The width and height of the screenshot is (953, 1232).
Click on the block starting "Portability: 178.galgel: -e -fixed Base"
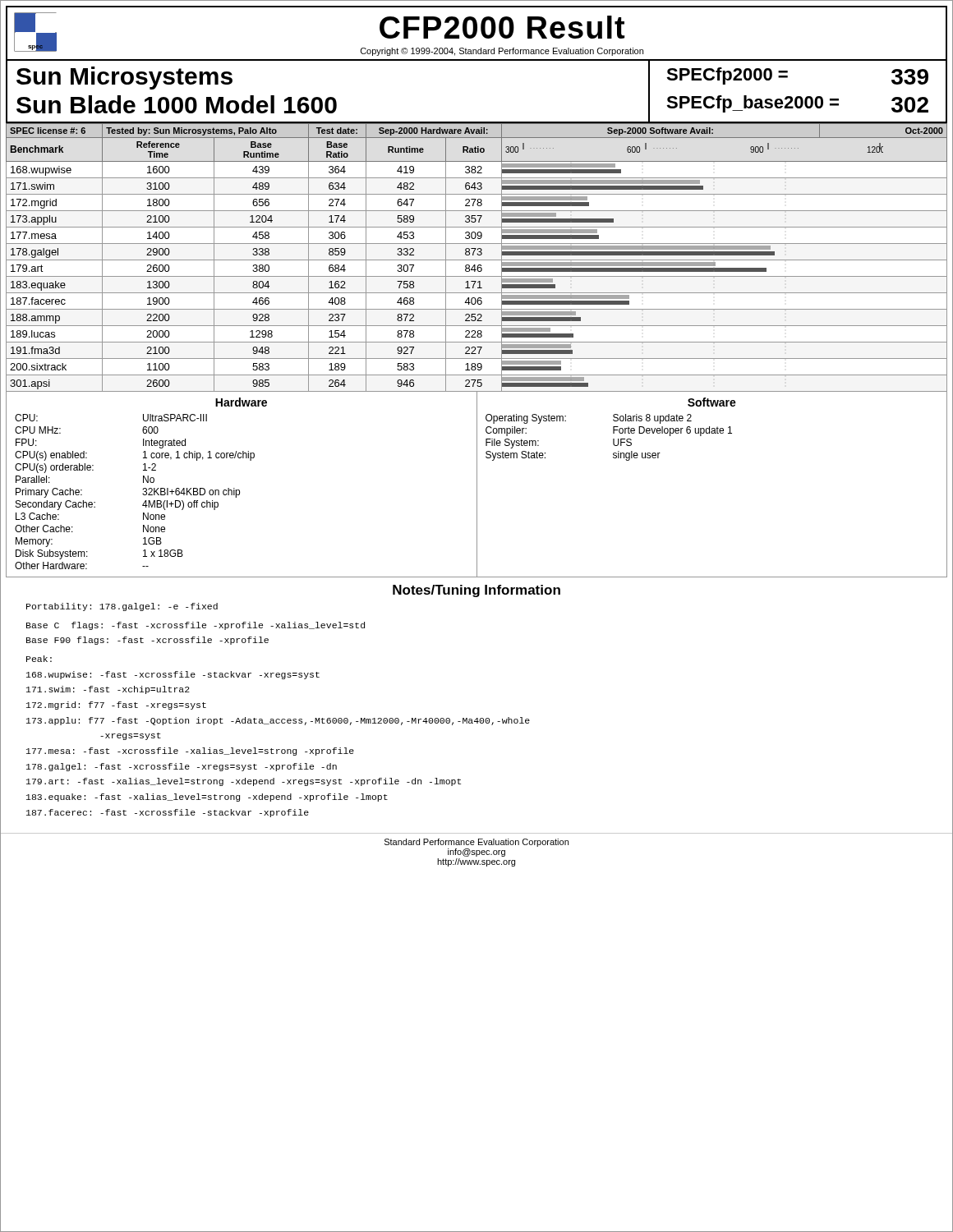pos(476,710)
